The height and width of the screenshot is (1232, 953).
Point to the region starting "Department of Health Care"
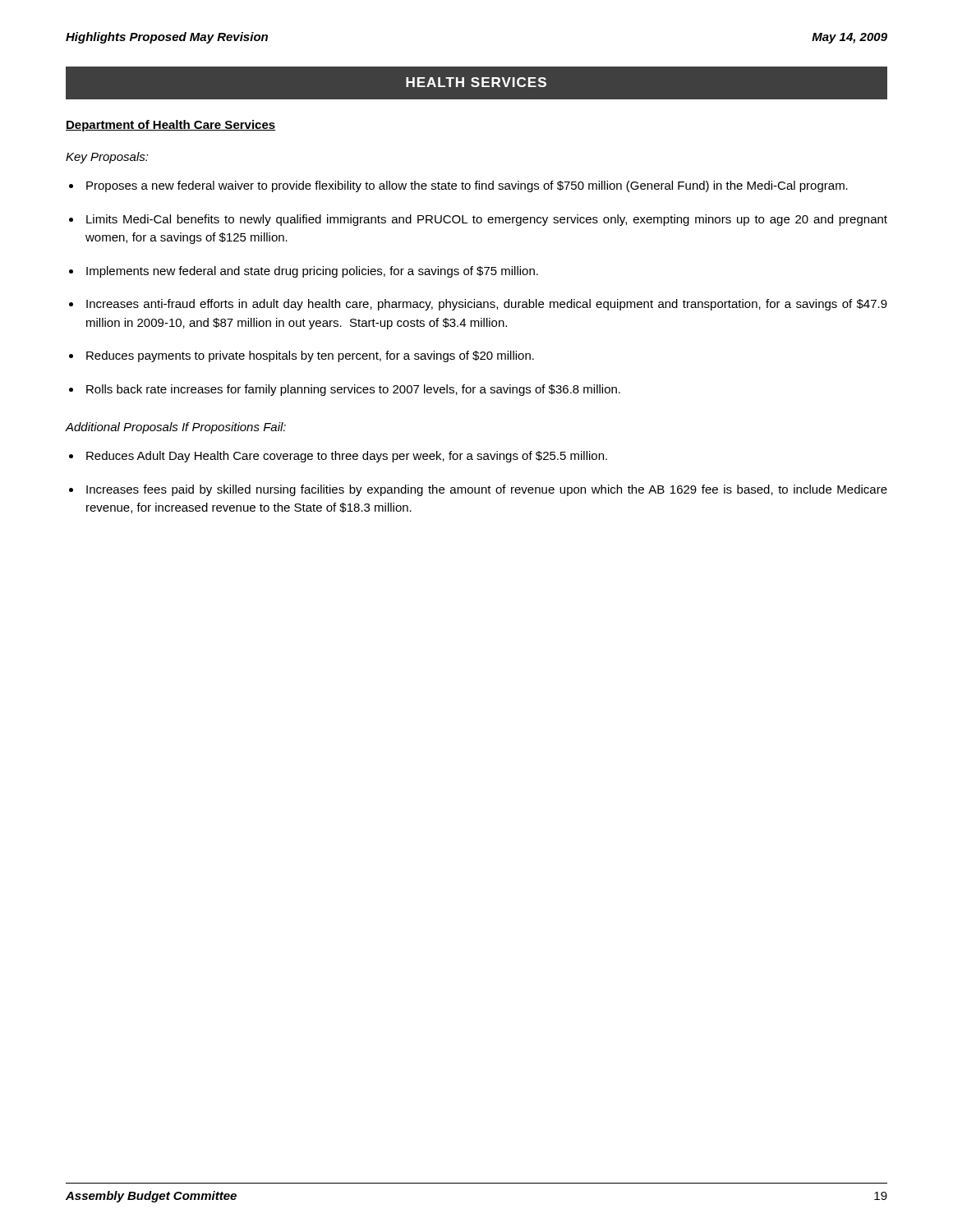[171, 124]
